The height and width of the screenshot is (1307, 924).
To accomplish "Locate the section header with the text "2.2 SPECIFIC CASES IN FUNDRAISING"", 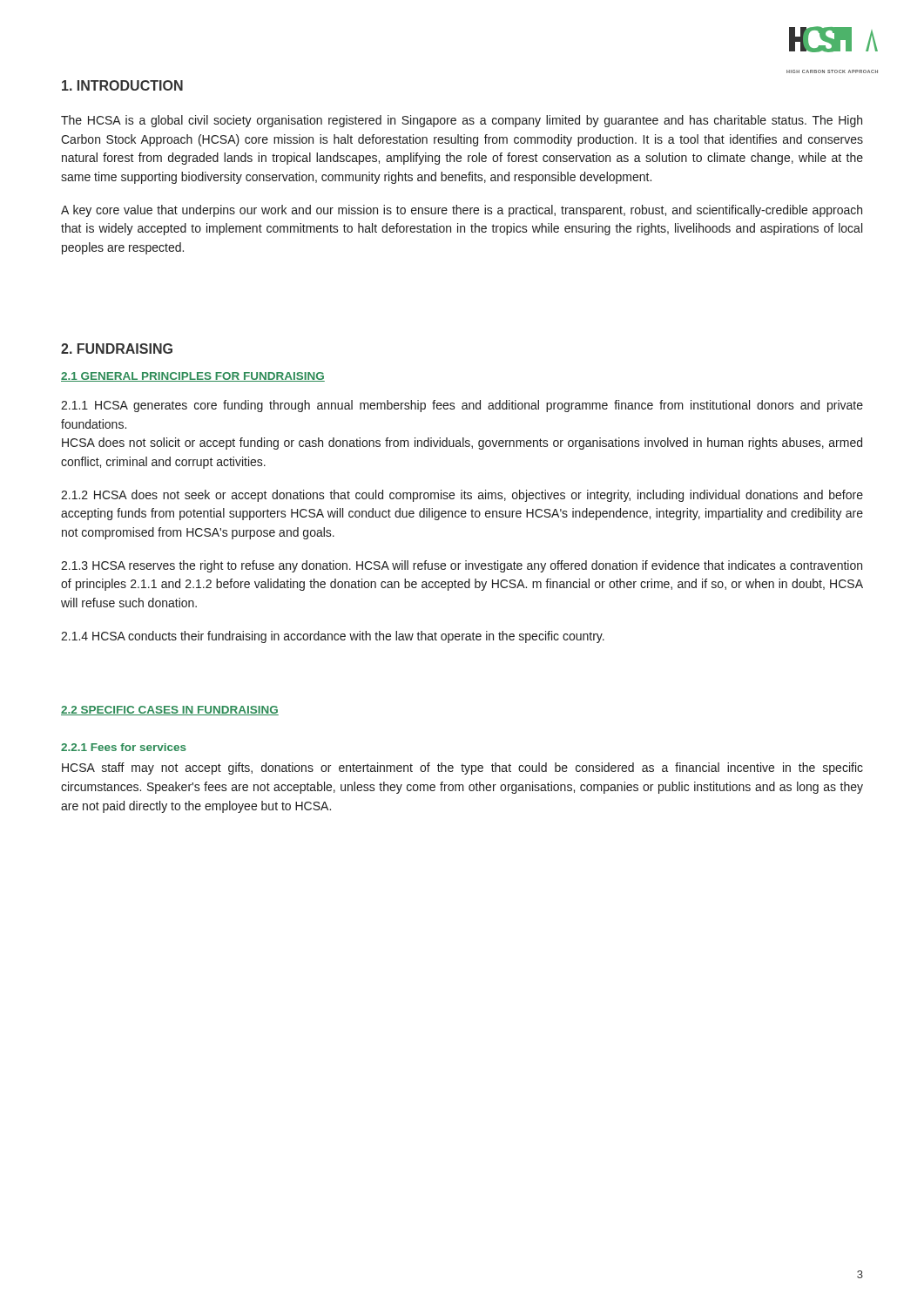I will click(170, 710).
